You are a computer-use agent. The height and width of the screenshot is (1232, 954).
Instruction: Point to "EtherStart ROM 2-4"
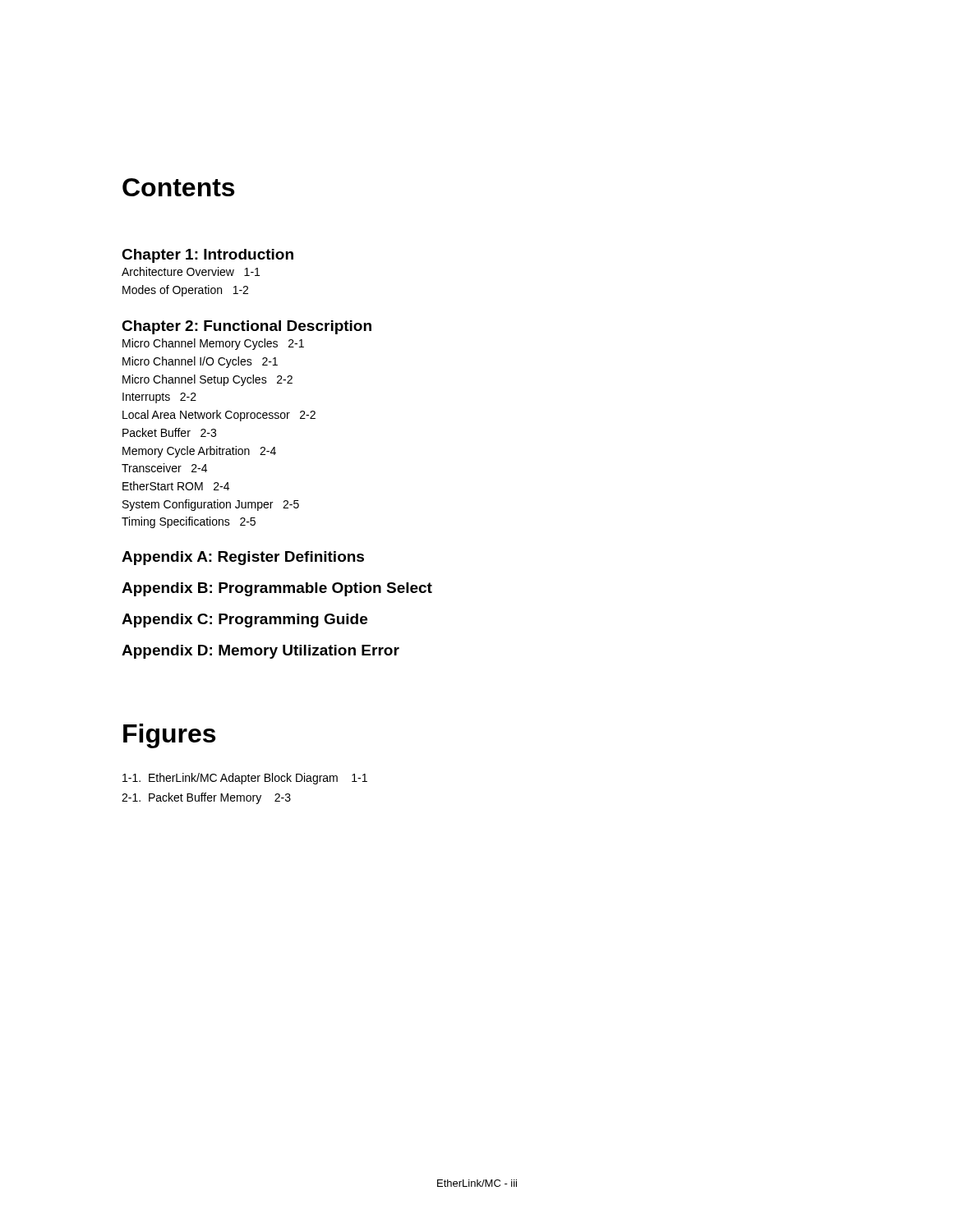click(x=176, y=486)
